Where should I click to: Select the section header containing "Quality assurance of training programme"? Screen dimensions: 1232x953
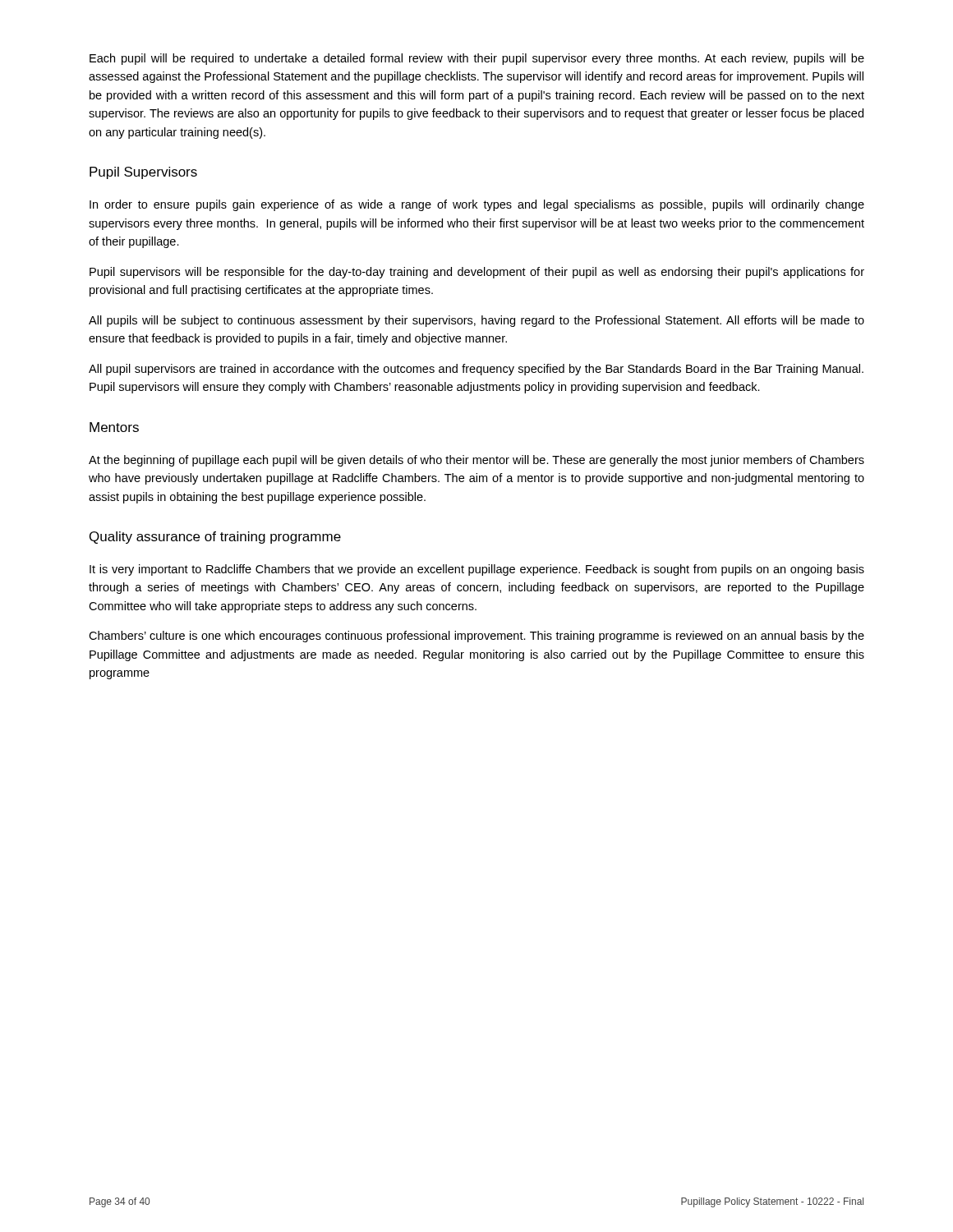pos(215,537)
